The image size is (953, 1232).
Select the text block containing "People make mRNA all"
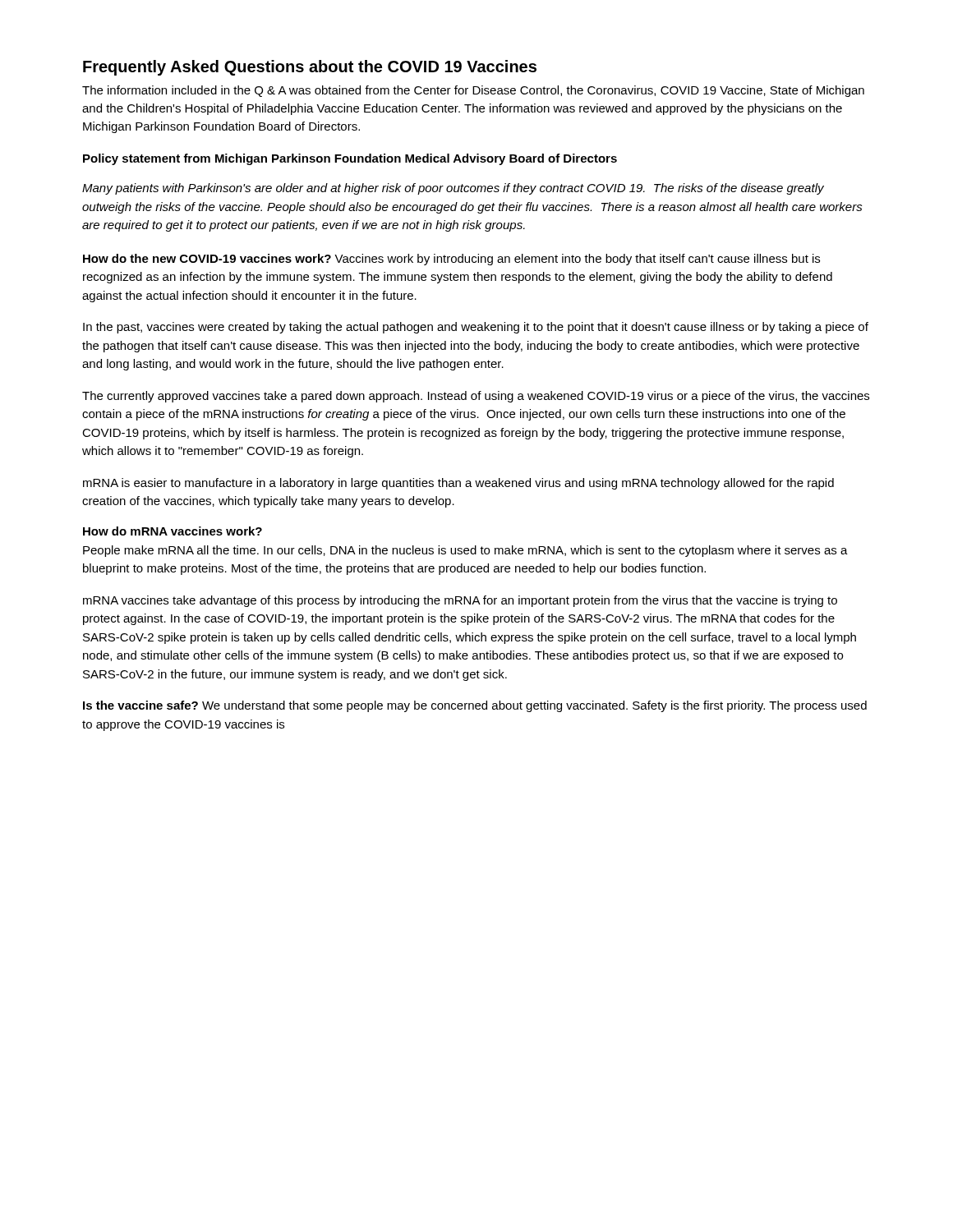(x=465, y=559)
